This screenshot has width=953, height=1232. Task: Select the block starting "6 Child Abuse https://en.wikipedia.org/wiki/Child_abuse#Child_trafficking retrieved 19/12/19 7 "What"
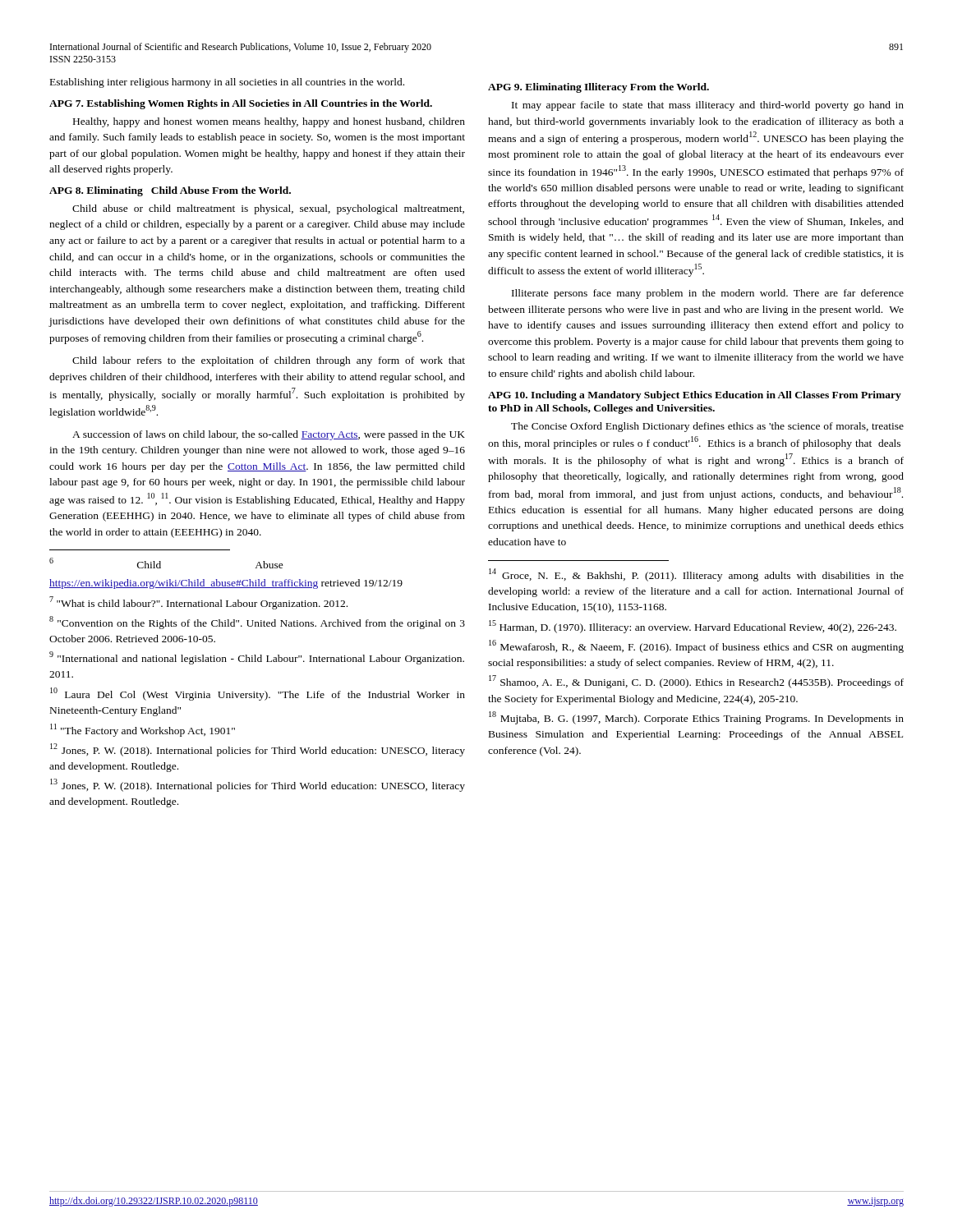click(257, 683)
